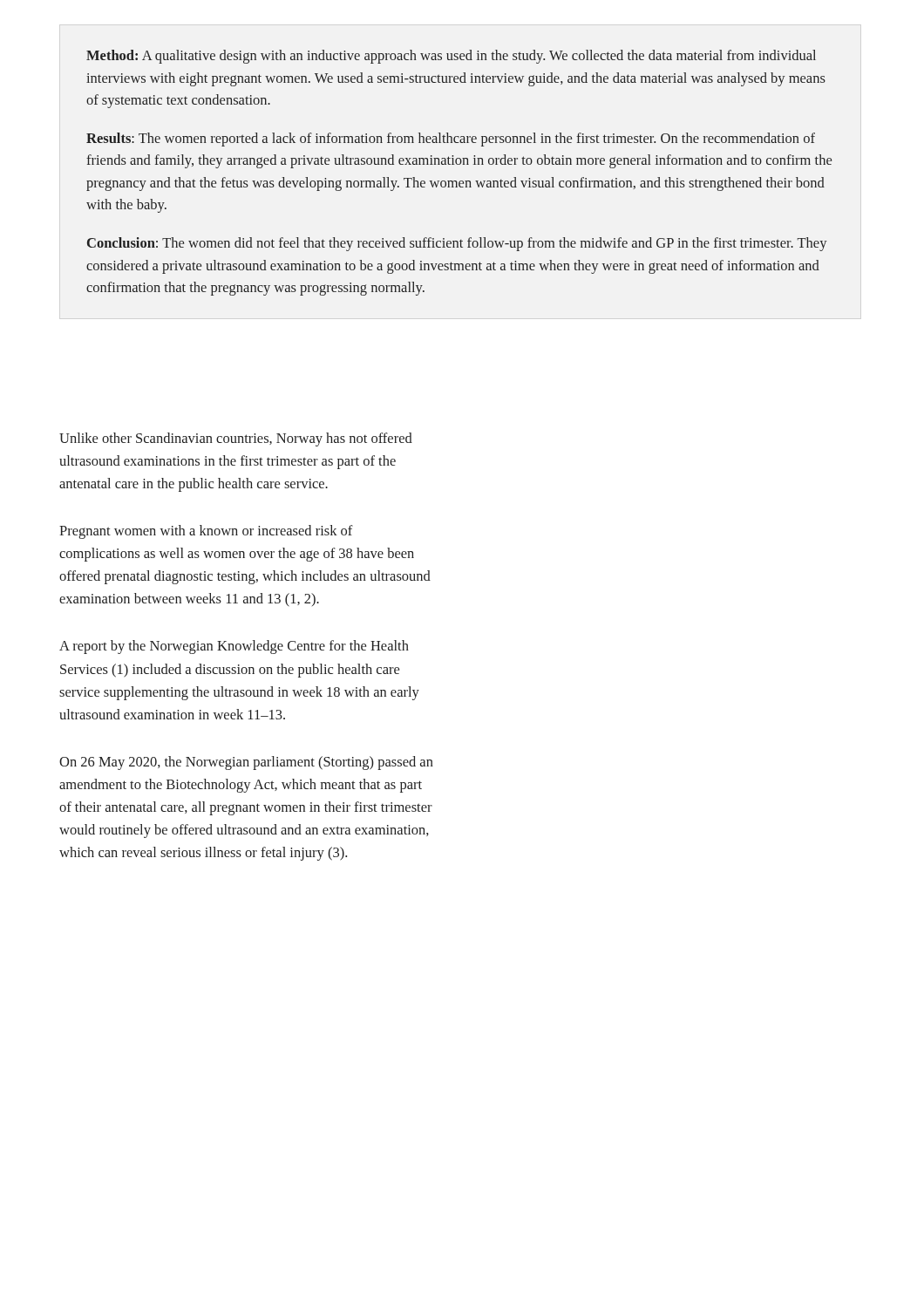Click the passage that begins "A report by the"
Viewport: 924px width, 1308px height.
(239, 680)
